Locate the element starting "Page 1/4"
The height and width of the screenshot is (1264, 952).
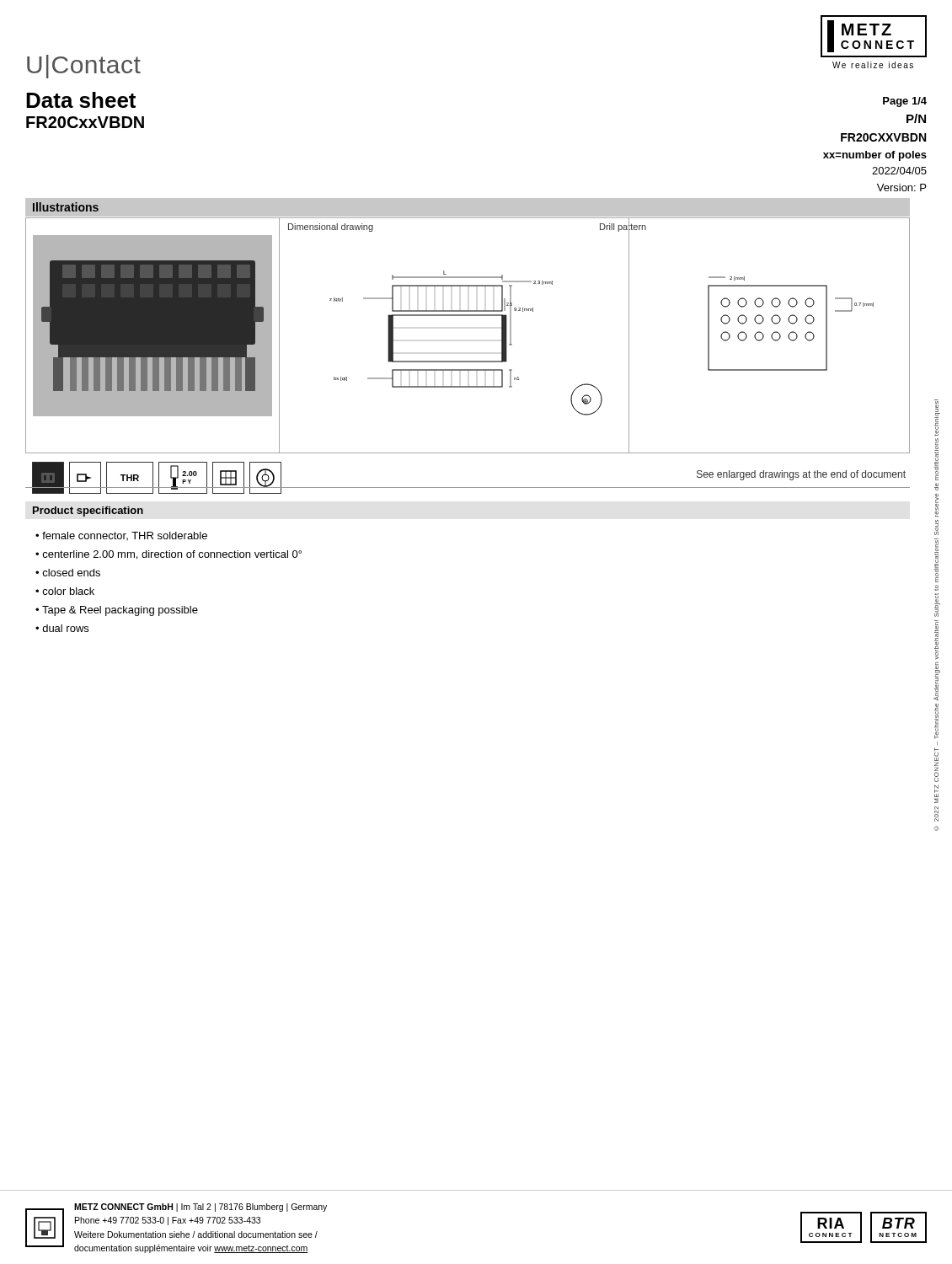pyautogui.click(x=905, y=101)
